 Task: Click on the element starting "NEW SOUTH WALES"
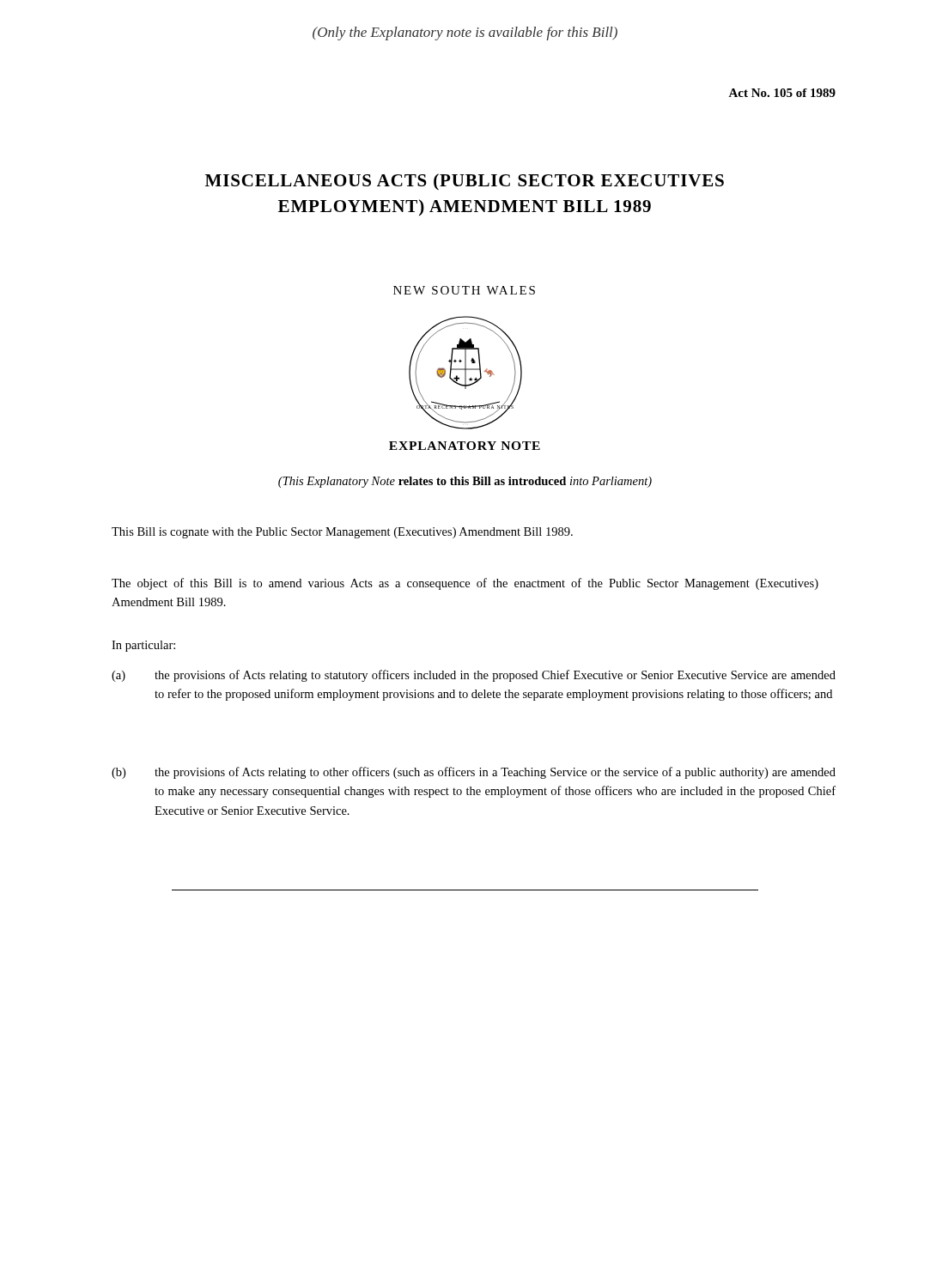tap(465, 290)
